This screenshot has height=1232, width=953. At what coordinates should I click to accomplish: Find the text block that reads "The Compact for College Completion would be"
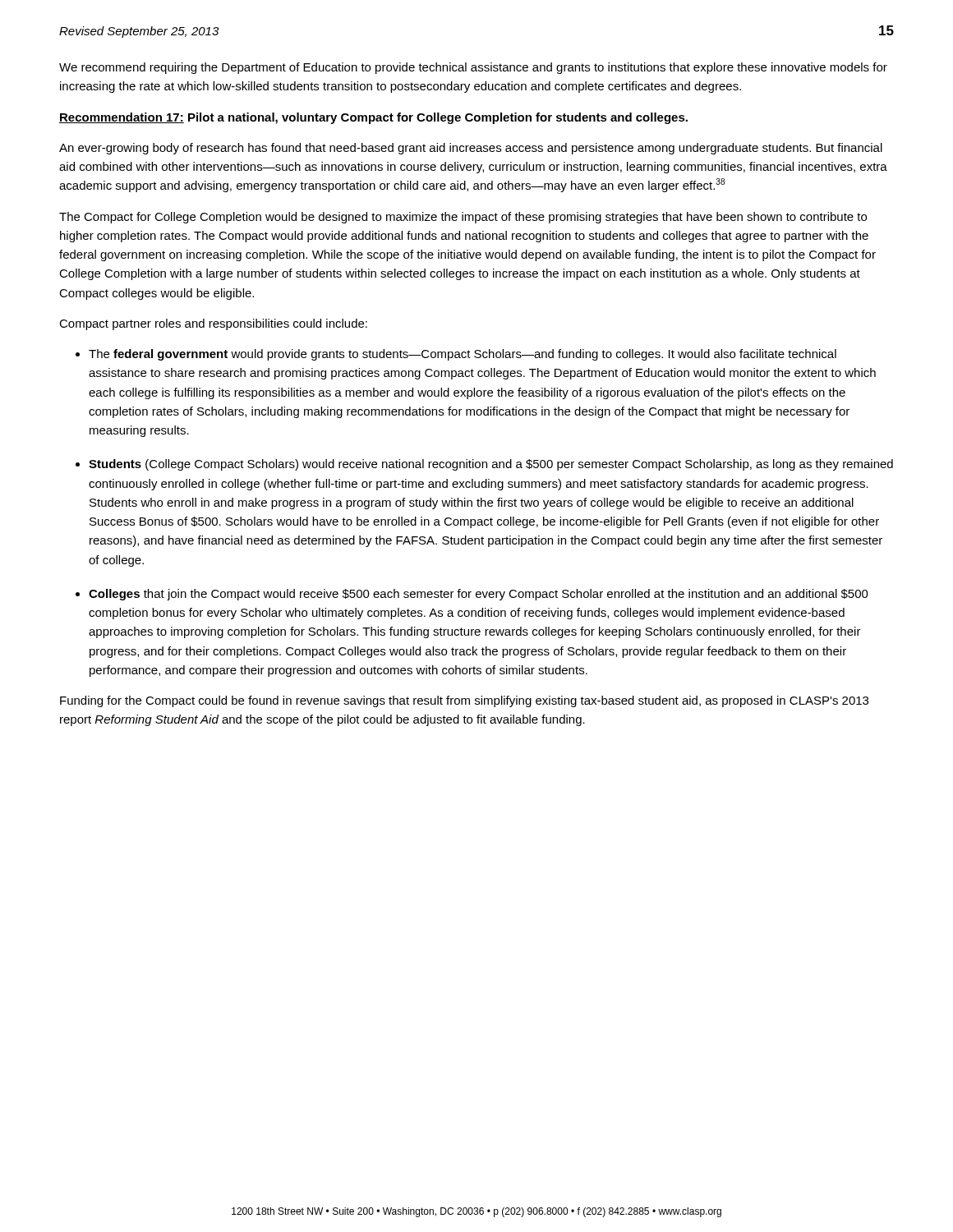point(467,254)
